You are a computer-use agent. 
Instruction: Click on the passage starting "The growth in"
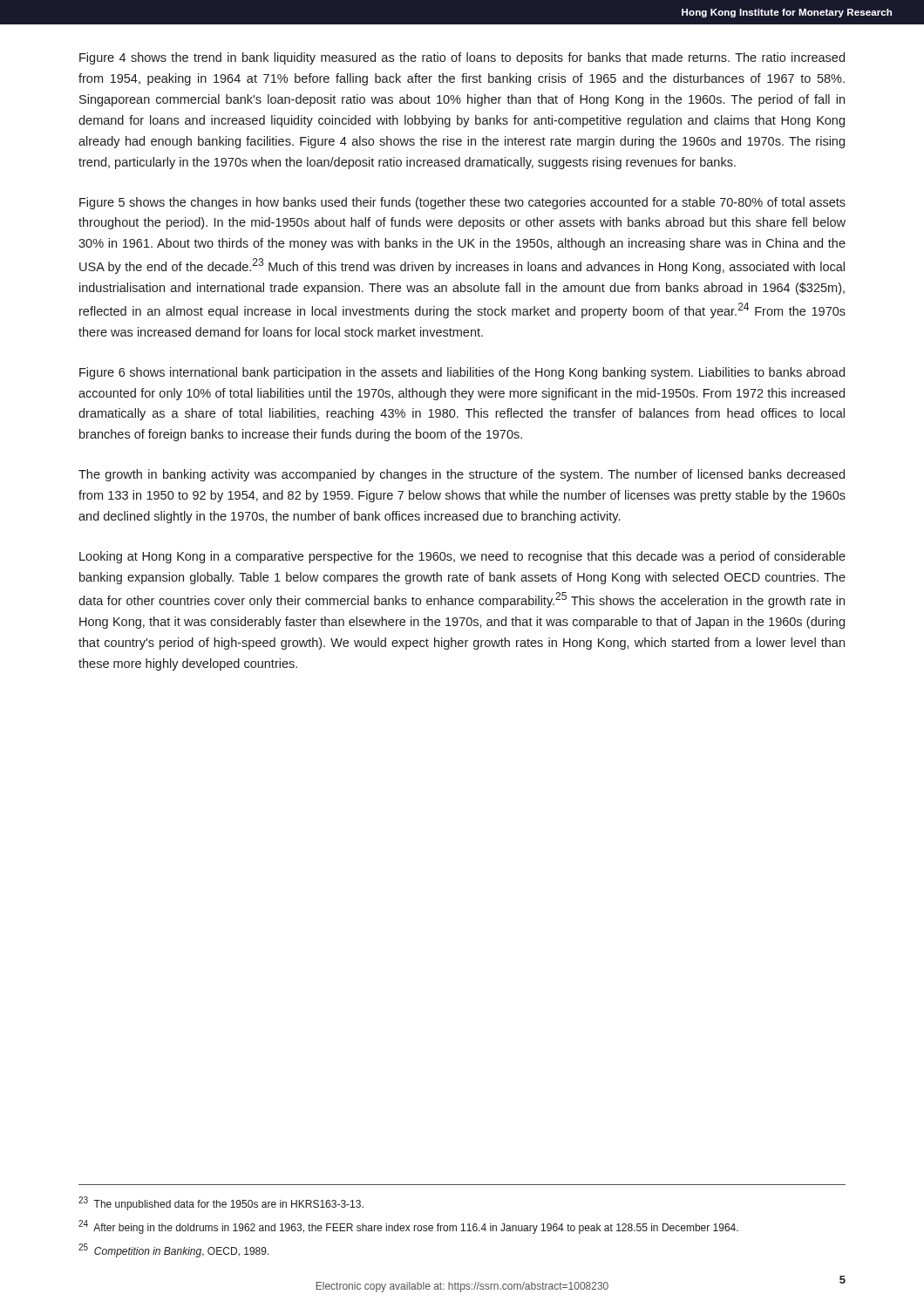click(462, 496)
